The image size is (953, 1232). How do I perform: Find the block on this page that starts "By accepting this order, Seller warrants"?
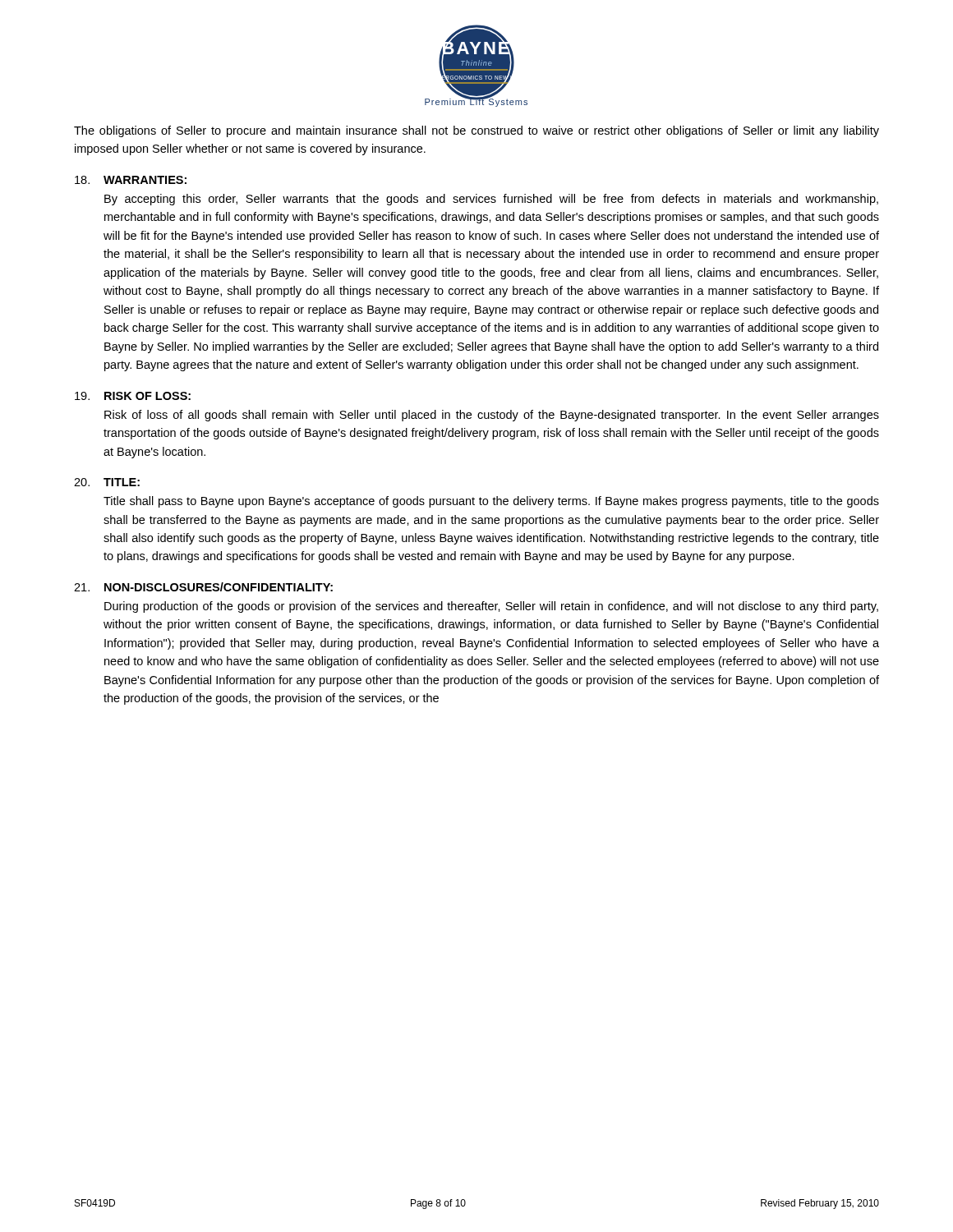[491, 282]
